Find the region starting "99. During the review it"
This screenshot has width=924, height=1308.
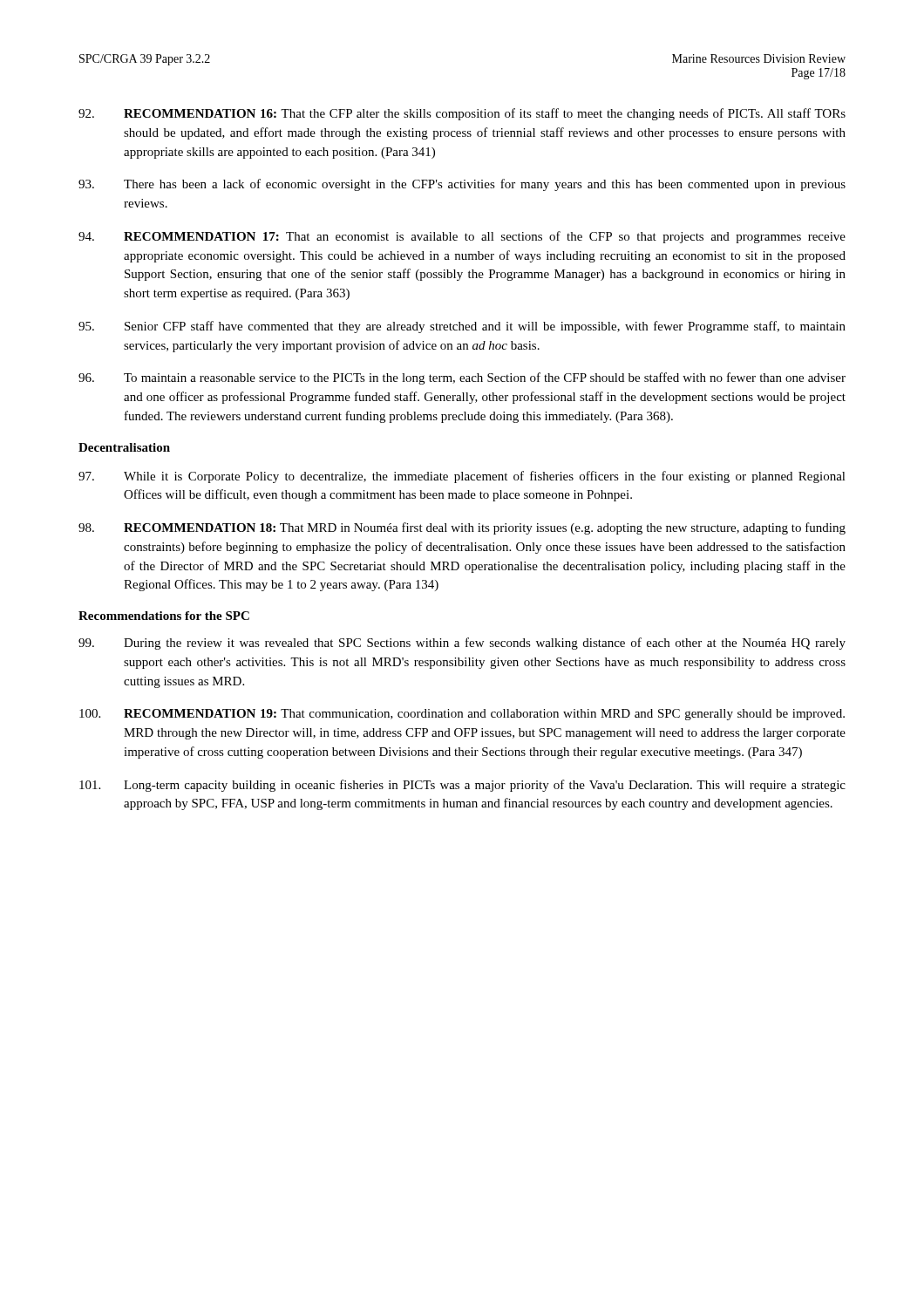(462, 662)
